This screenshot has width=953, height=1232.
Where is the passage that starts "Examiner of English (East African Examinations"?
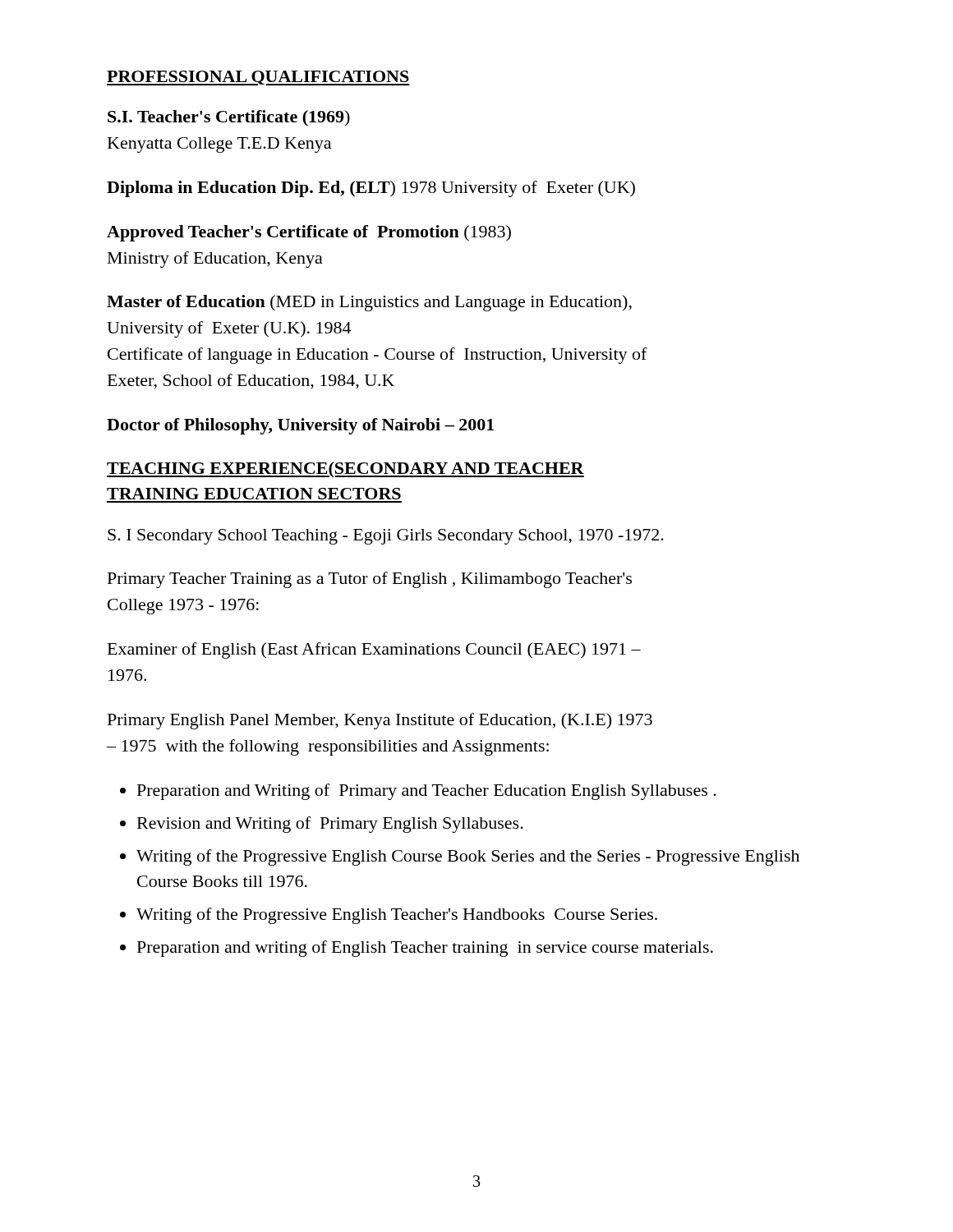click(374, 662)
